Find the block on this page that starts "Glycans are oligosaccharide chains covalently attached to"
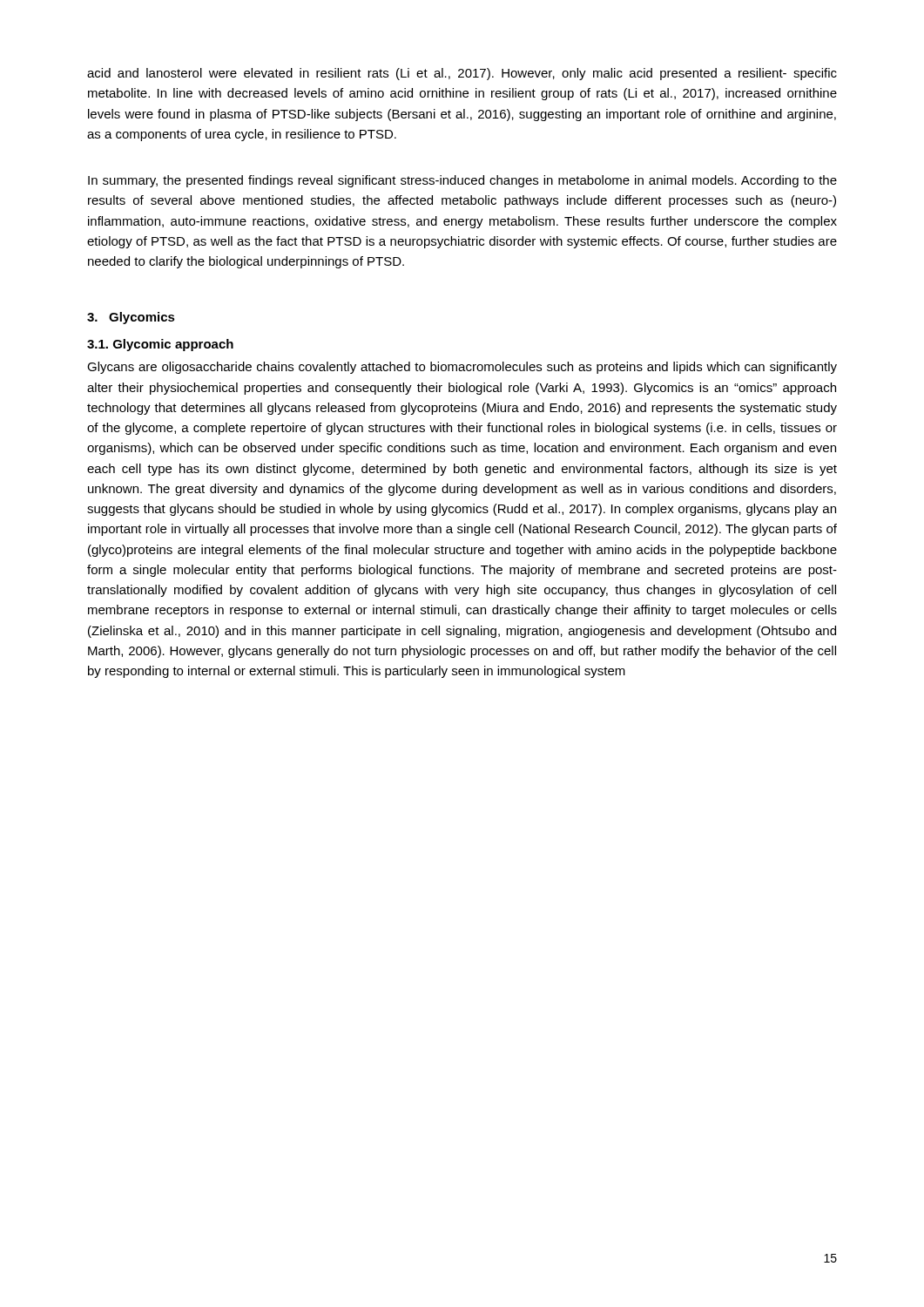Image resolution: width=924 pixels, height=1307 pixels. 462,519
